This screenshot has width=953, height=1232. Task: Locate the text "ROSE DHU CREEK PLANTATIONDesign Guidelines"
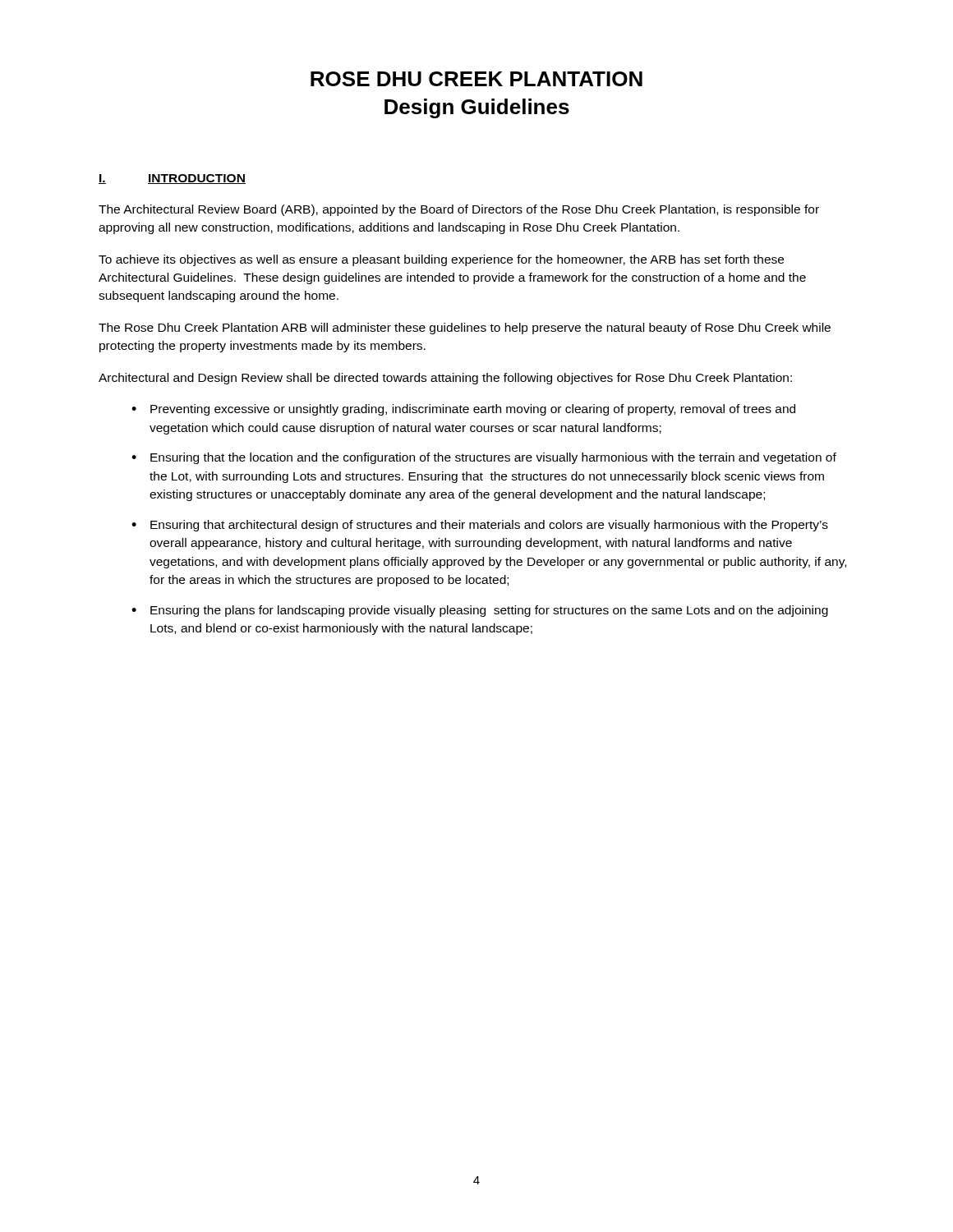[476, 93]
